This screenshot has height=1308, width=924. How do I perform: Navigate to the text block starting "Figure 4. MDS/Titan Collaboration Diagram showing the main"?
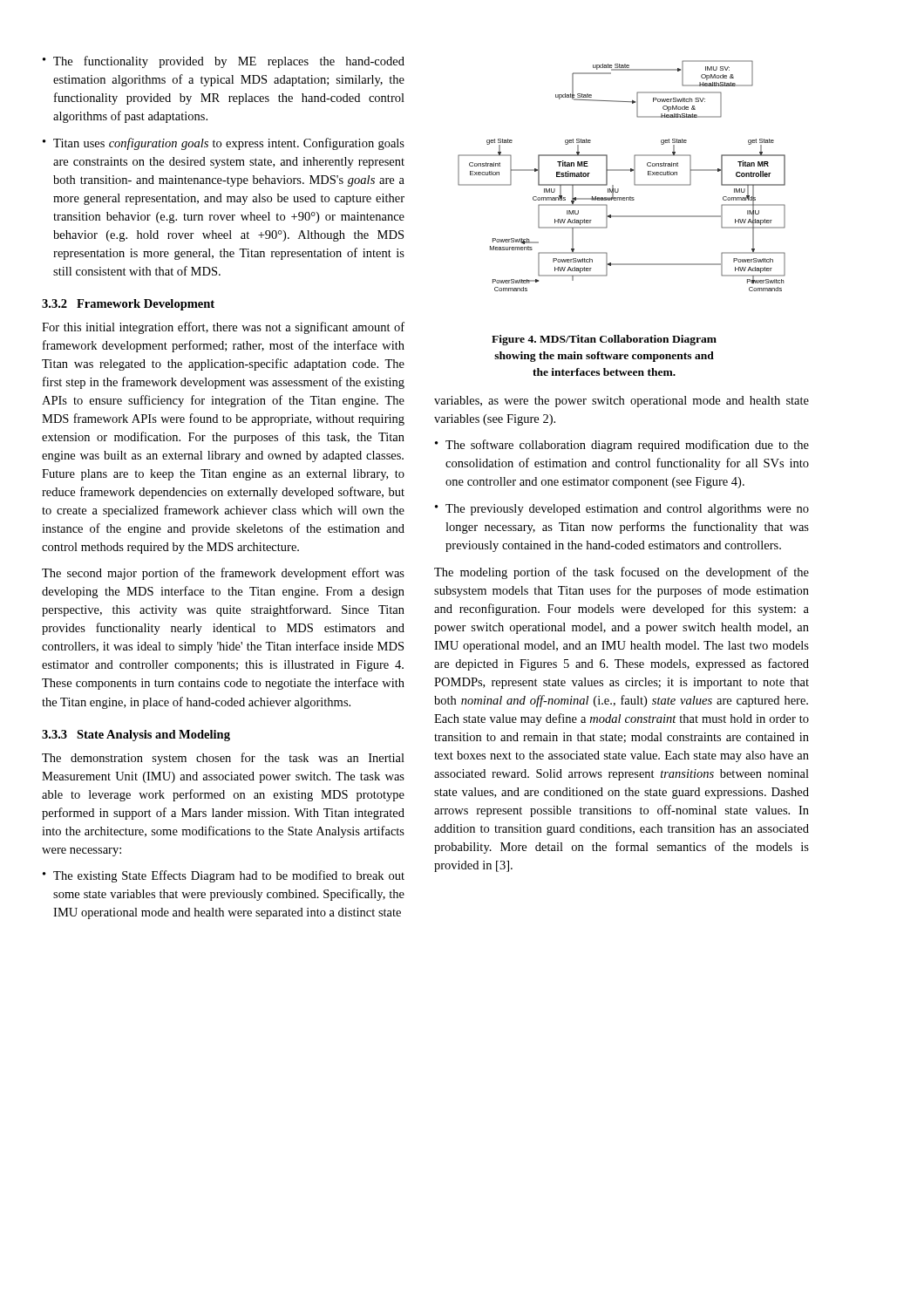click(604, 355)
